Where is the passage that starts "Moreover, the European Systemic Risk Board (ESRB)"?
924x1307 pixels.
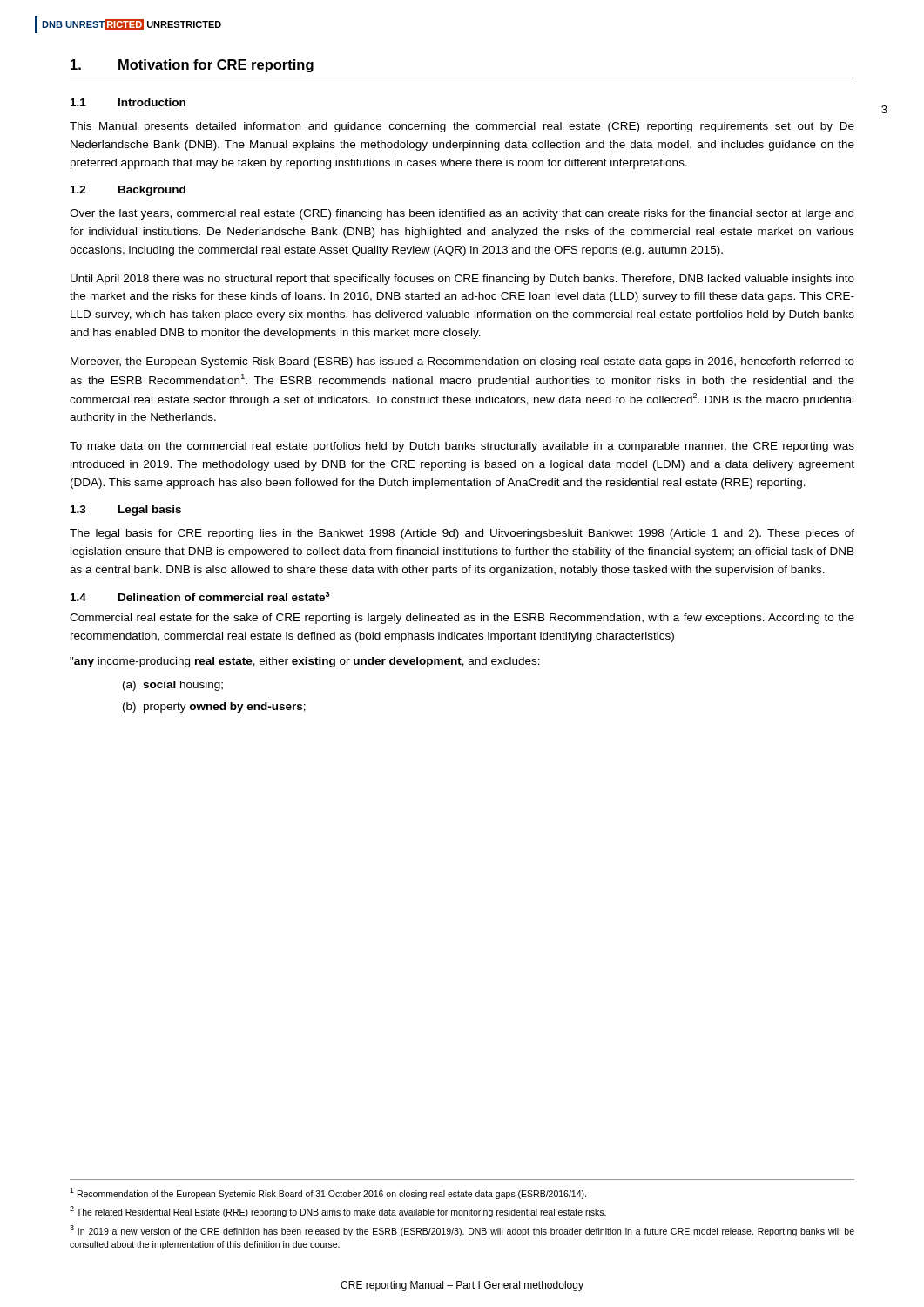[x=462, y=390]
